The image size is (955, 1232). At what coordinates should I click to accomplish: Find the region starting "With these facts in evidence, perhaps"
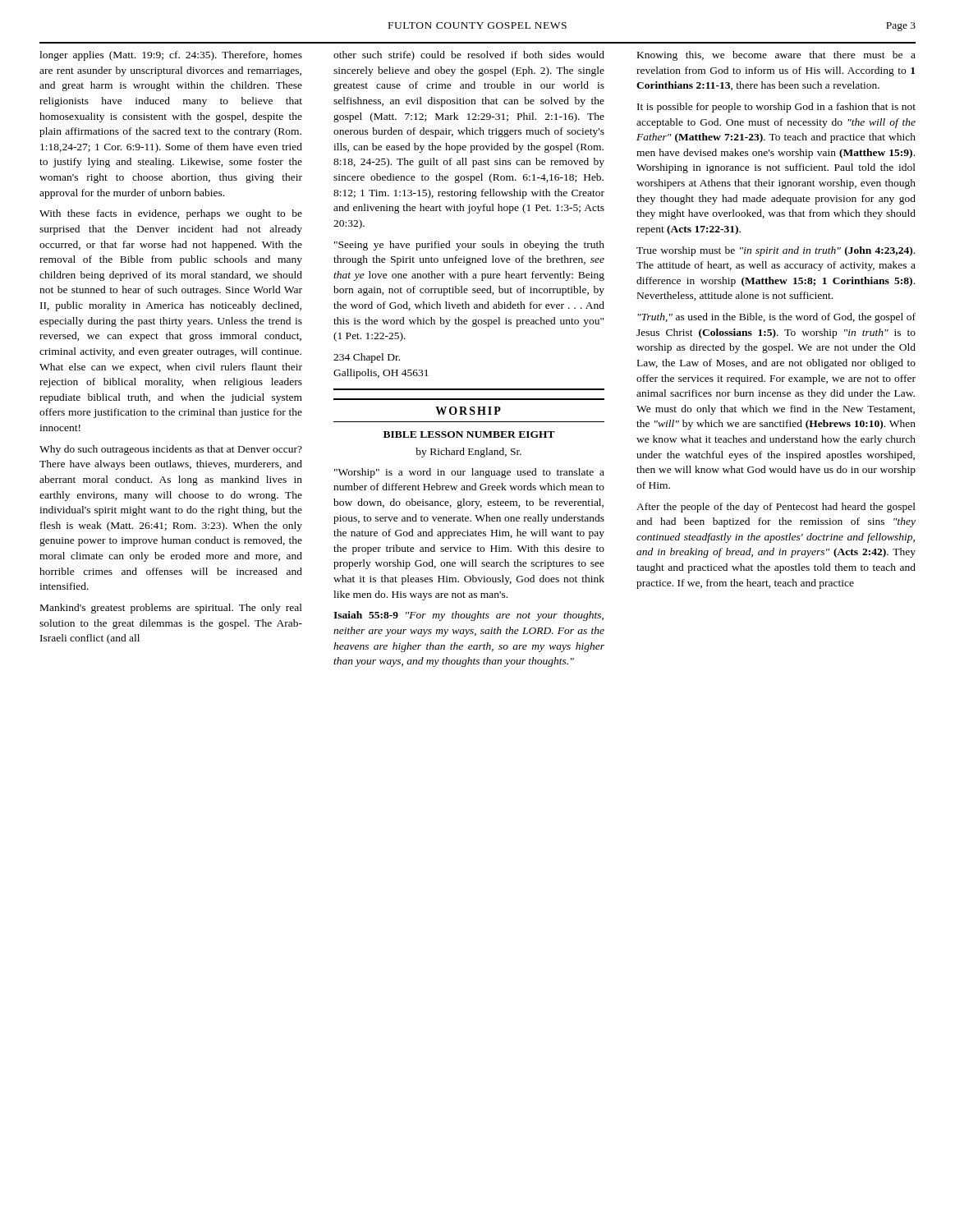click(x=171, y=321)
